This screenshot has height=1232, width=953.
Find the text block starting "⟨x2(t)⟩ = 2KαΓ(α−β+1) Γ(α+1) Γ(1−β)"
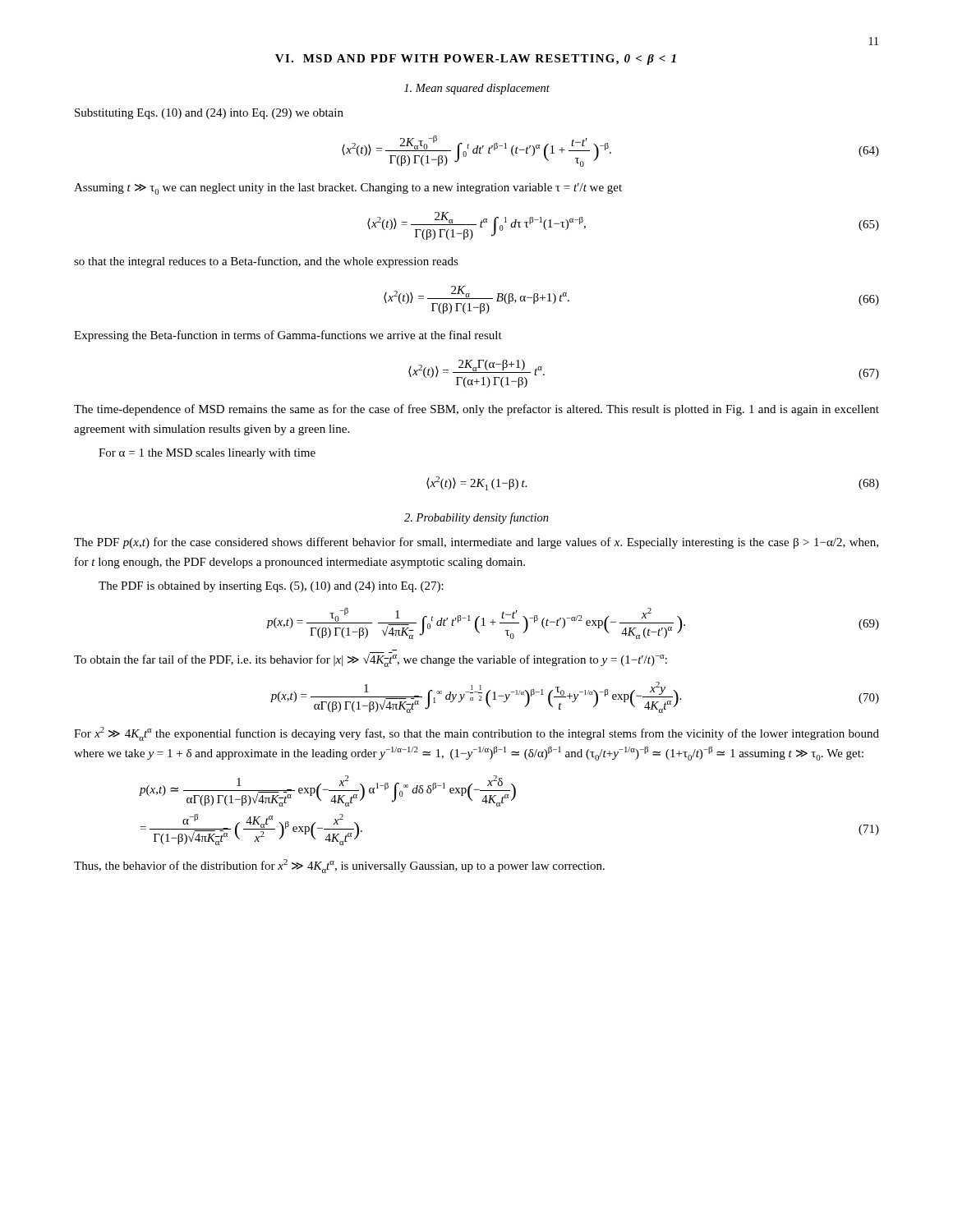(492, 372)
